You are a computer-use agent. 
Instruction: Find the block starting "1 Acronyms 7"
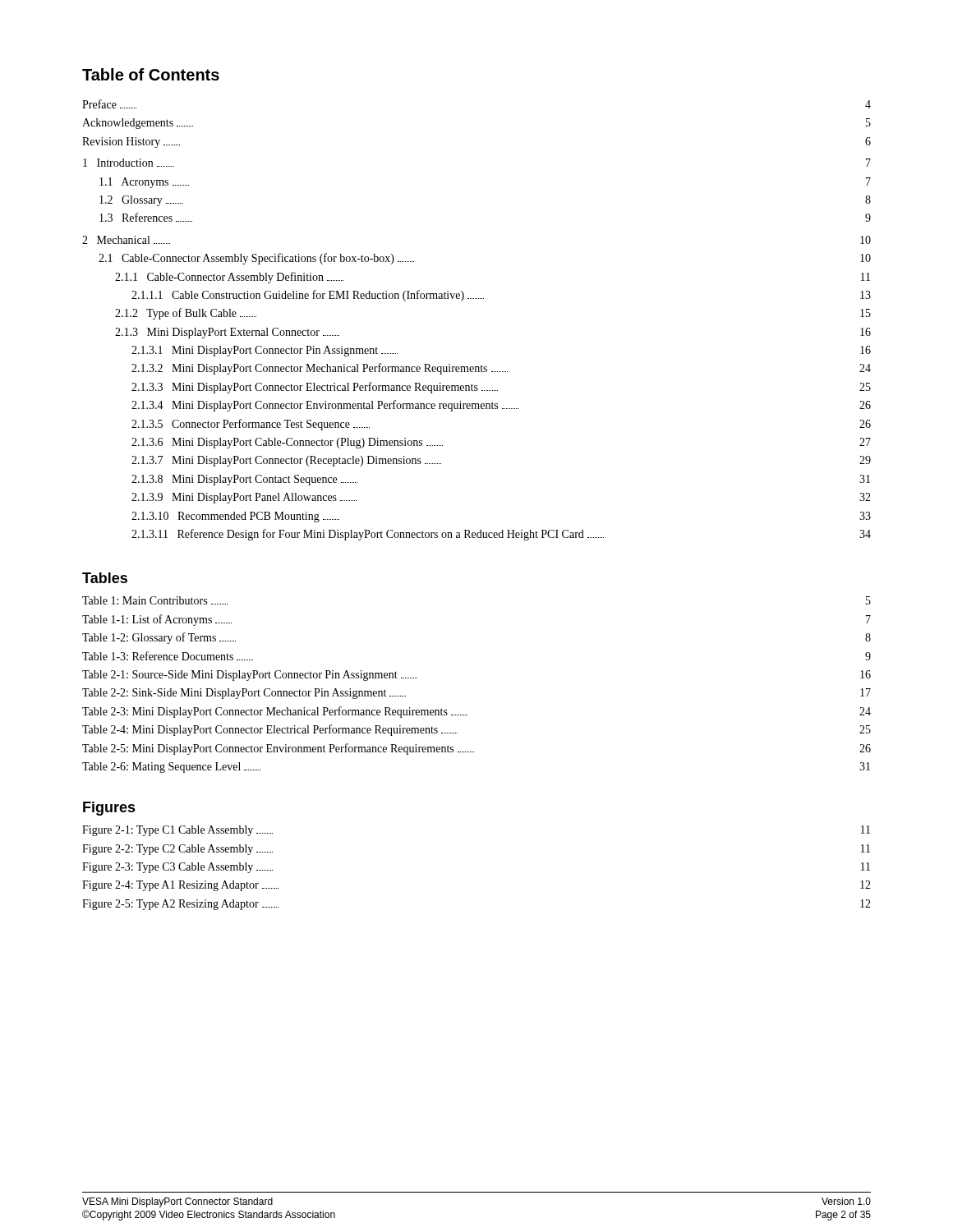[136, 183]
